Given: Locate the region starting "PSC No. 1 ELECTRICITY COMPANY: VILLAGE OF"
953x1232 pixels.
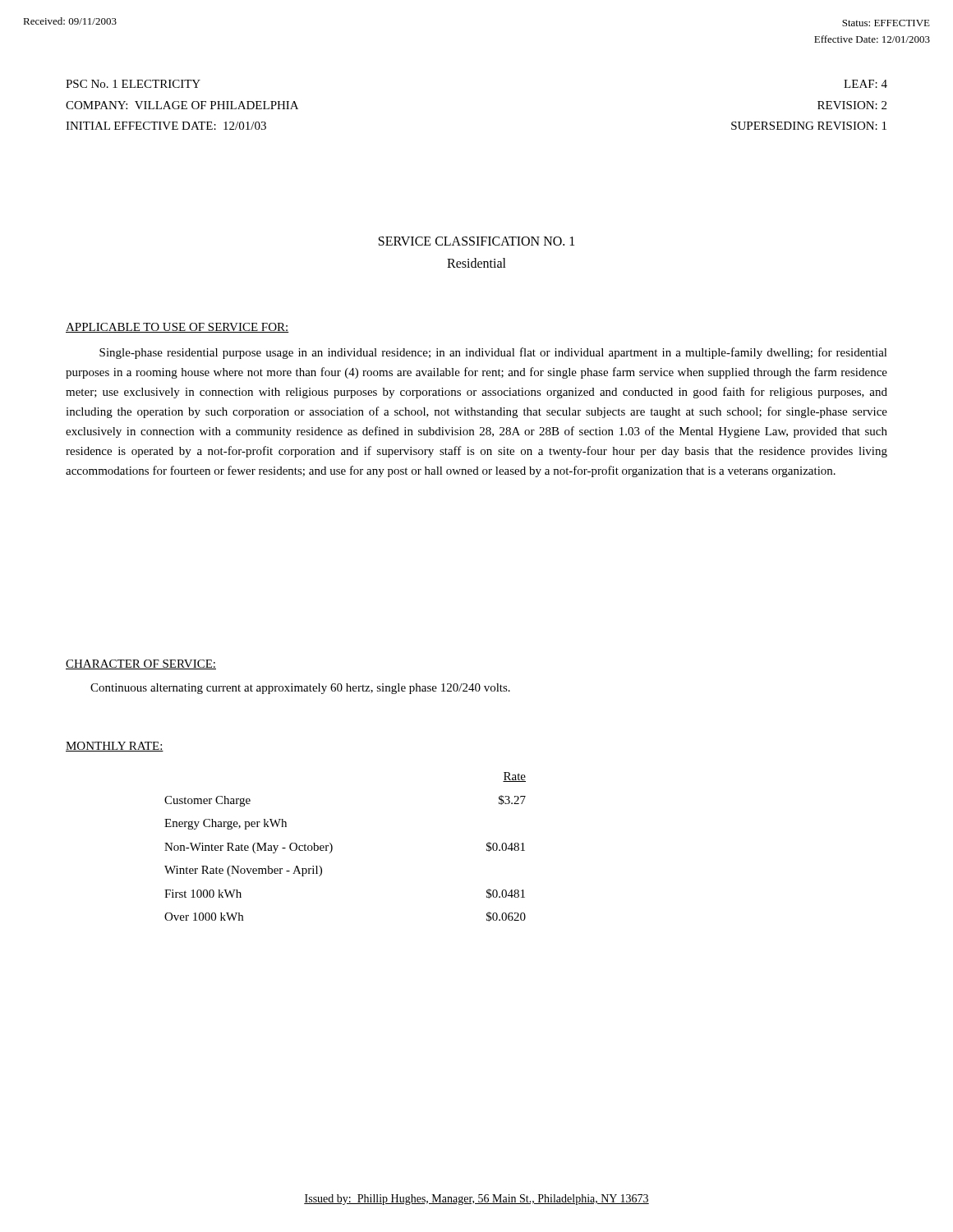Looking at the screenshot, I should (x=182, y=105).
